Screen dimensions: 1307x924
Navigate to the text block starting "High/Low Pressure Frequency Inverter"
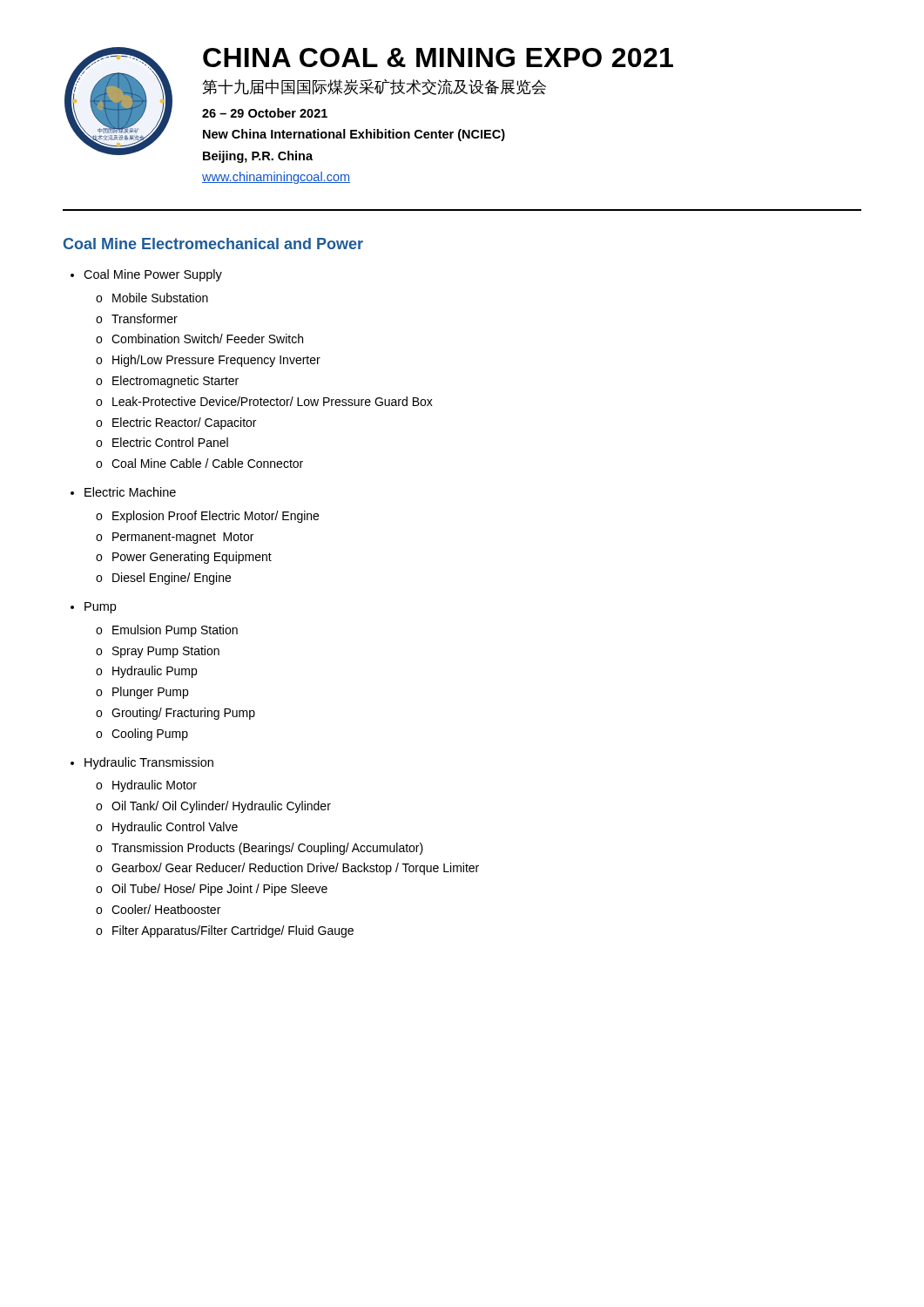[x=216, y=360]
